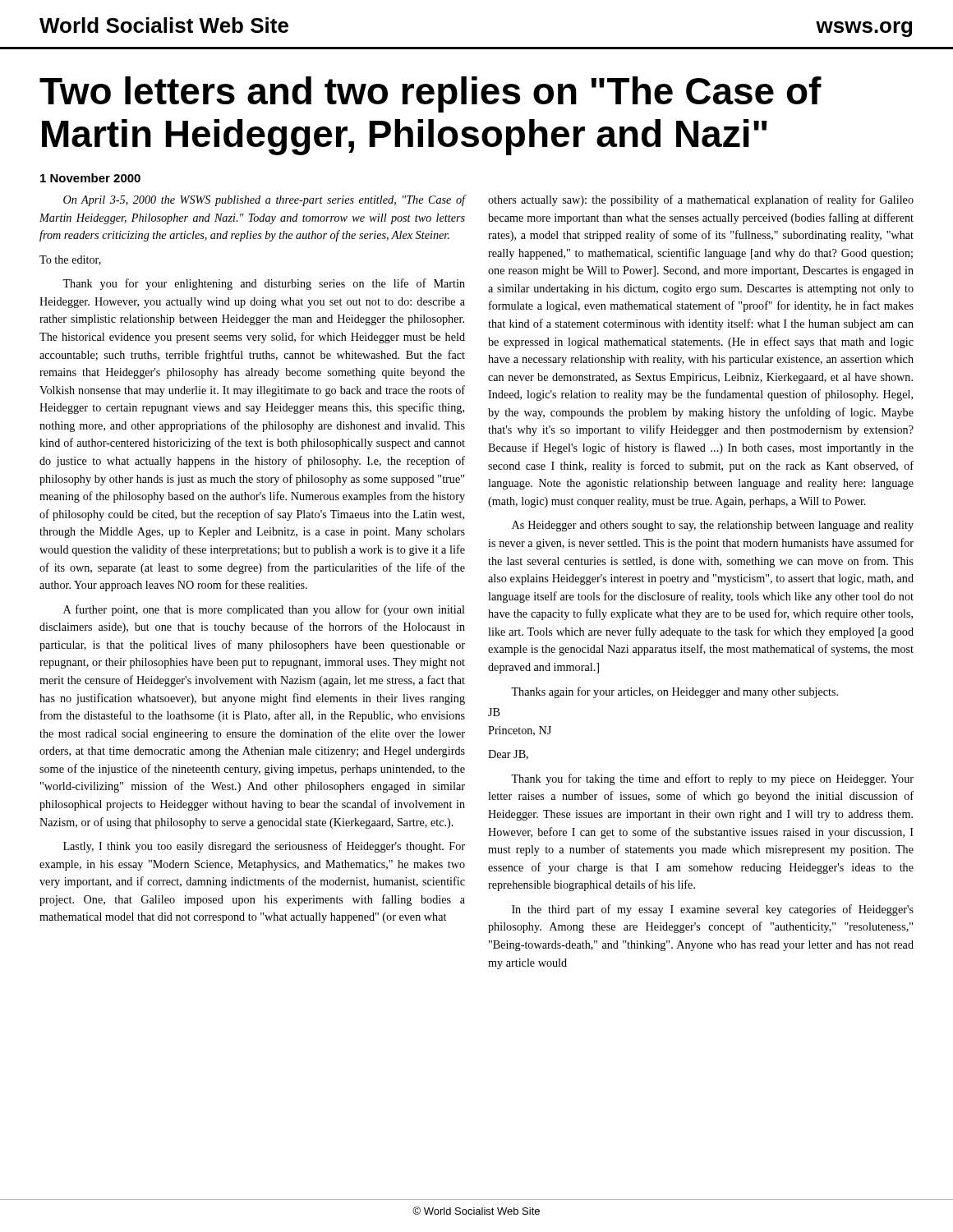Point to the block beginning "A further point, one that is"
Viewport: 953px width, 1232px height.
pos(252,716)
